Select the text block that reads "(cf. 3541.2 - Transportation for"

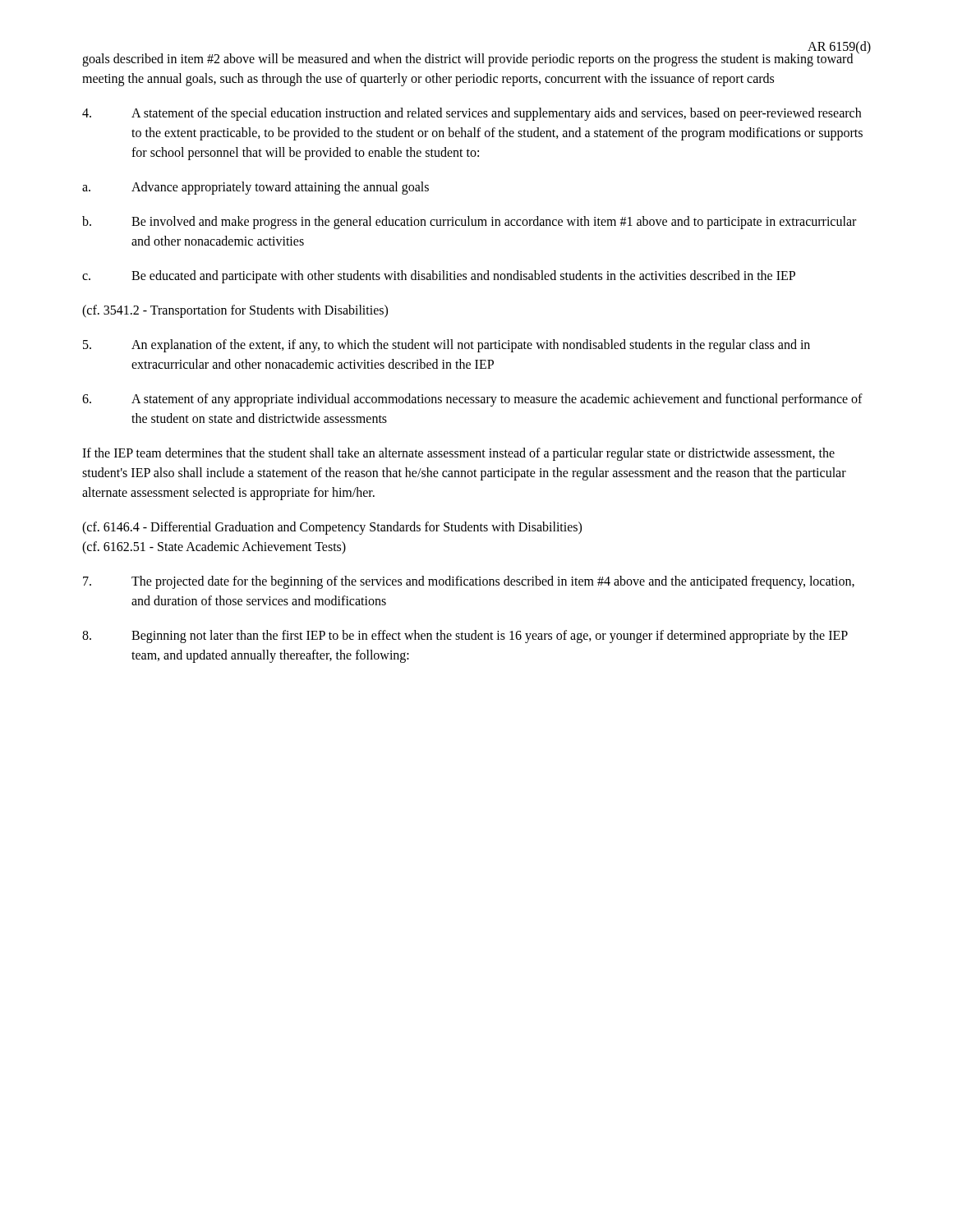[235, 310]
